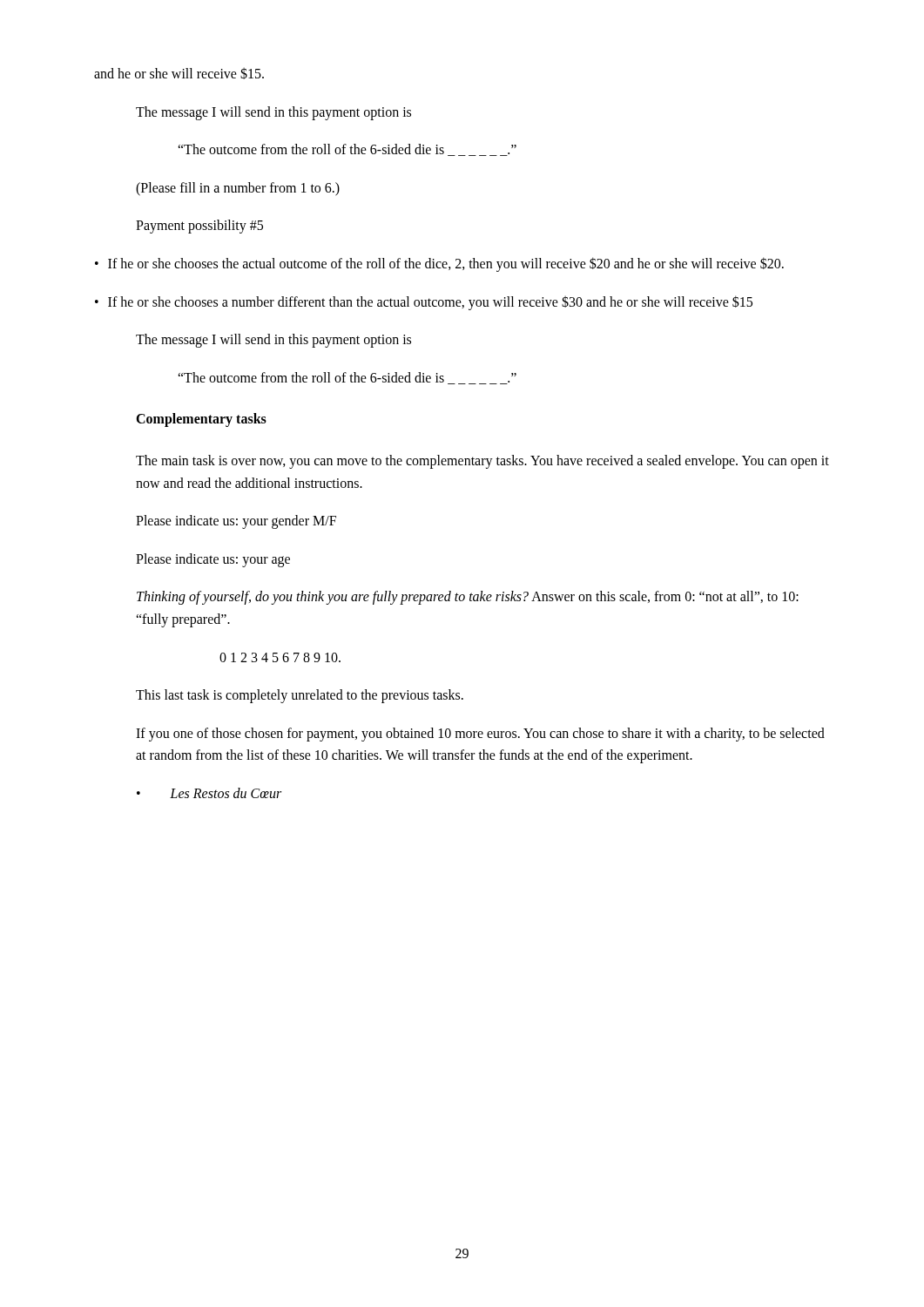Navigate to the element starting "This last task"
Image resolution: width=924 pixels, height=1307 pixels.
click(x=300, y=695)
